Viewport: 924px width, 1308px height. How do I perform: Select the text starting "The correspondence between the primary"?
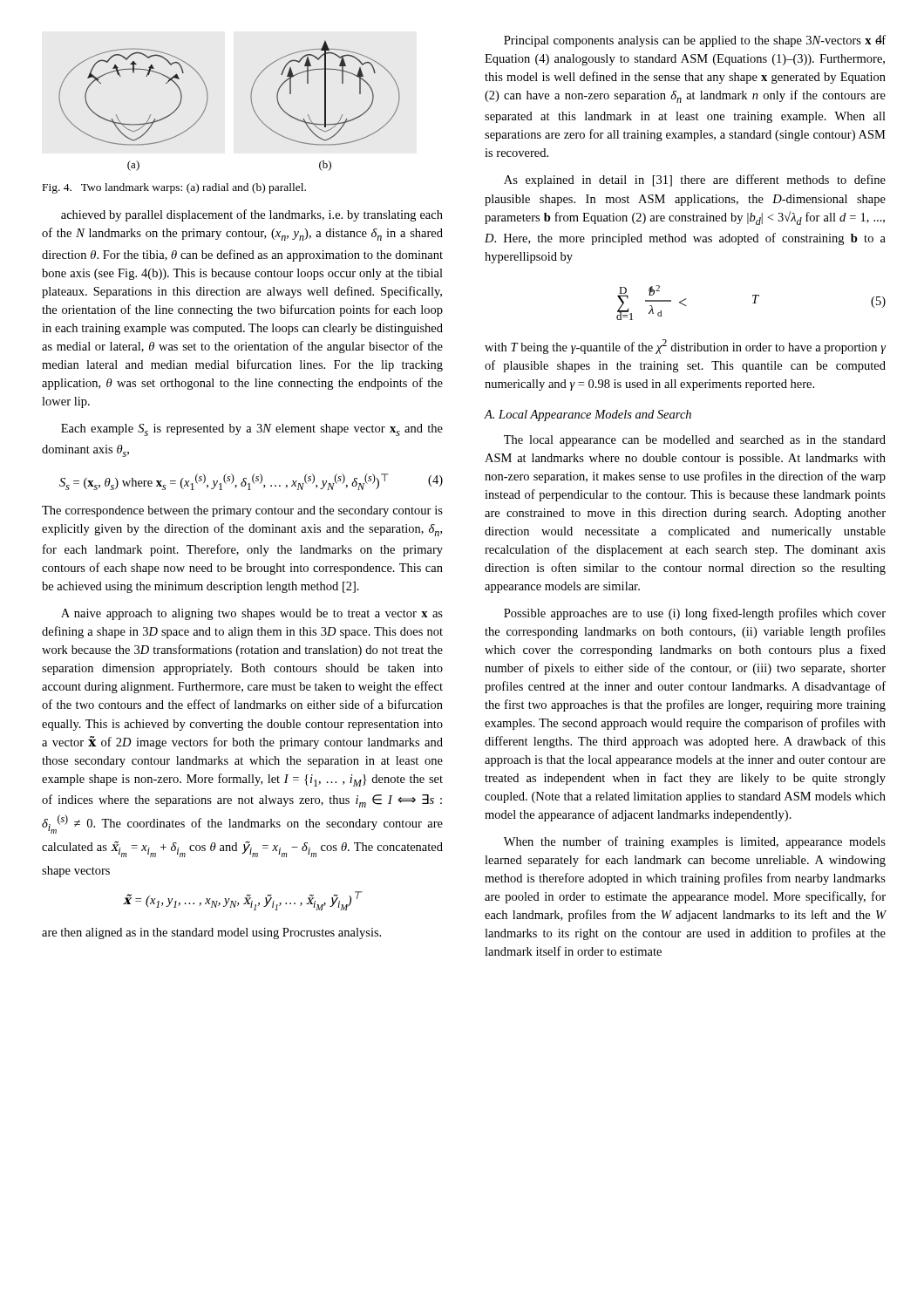[242, 549]
